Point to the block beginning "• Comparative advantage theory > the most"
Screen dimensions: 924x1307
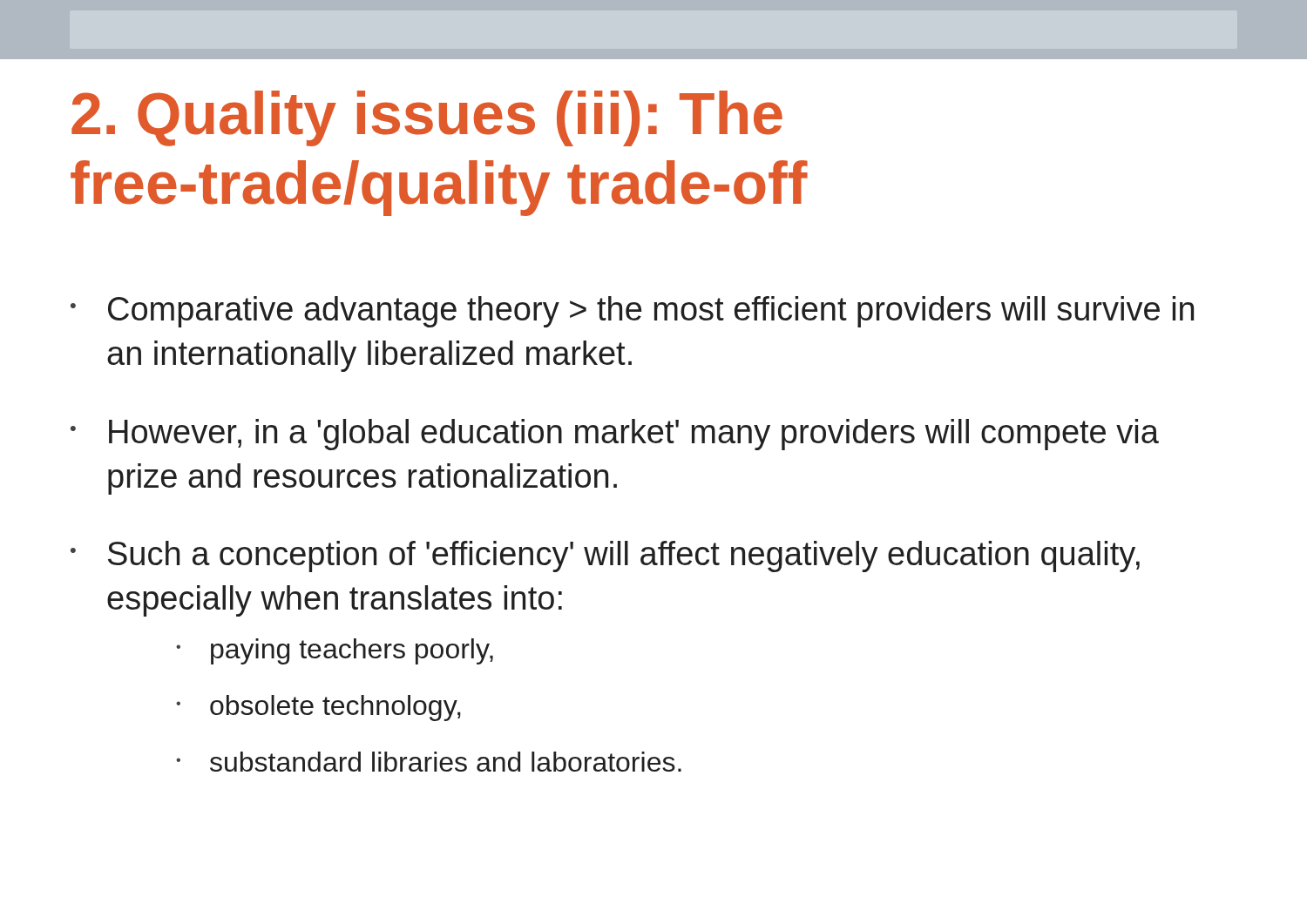[654, 332]
